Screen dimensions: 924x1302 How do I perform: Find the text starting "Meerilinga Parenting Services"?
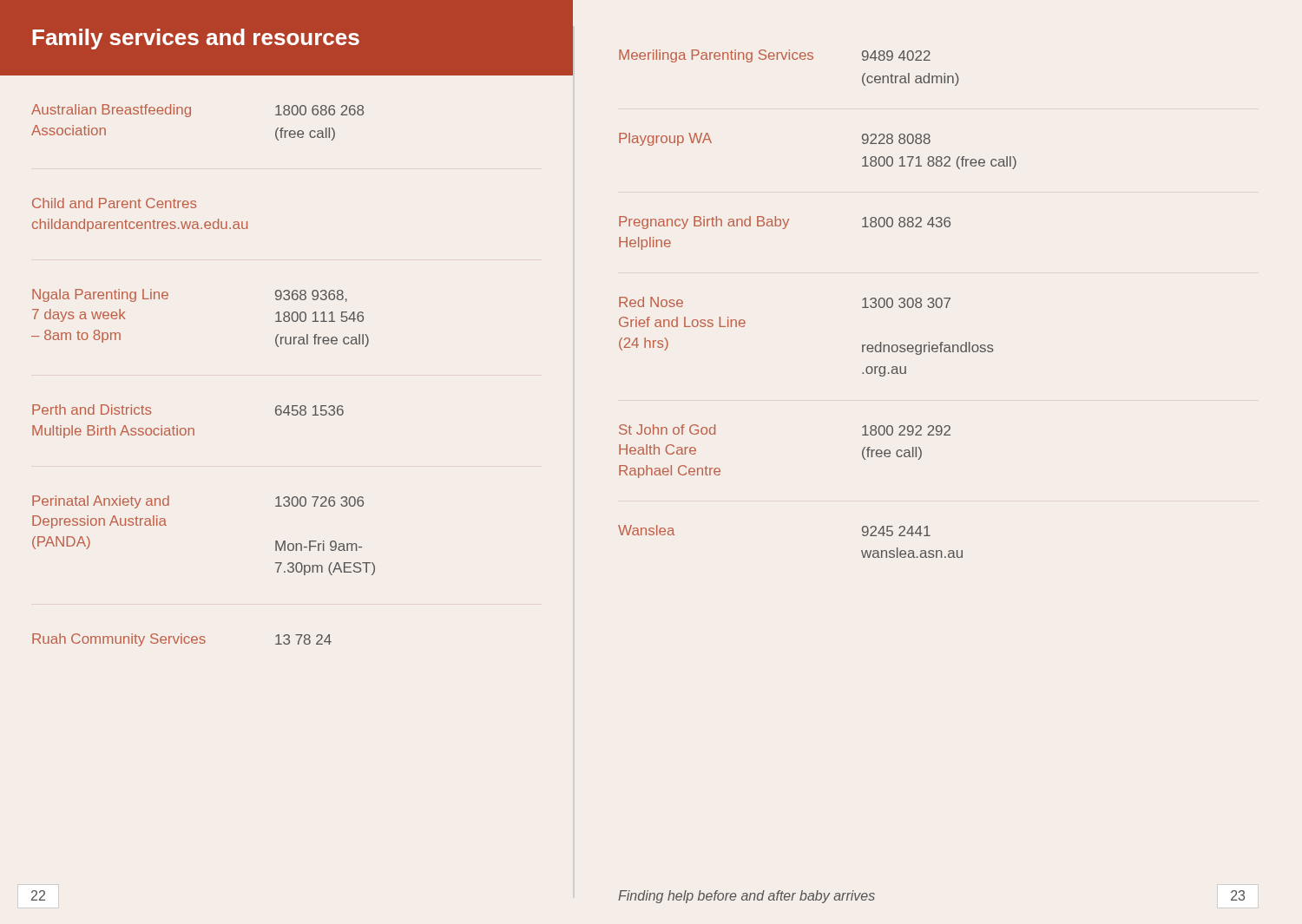pyautogui.click(x=938, y=67)
